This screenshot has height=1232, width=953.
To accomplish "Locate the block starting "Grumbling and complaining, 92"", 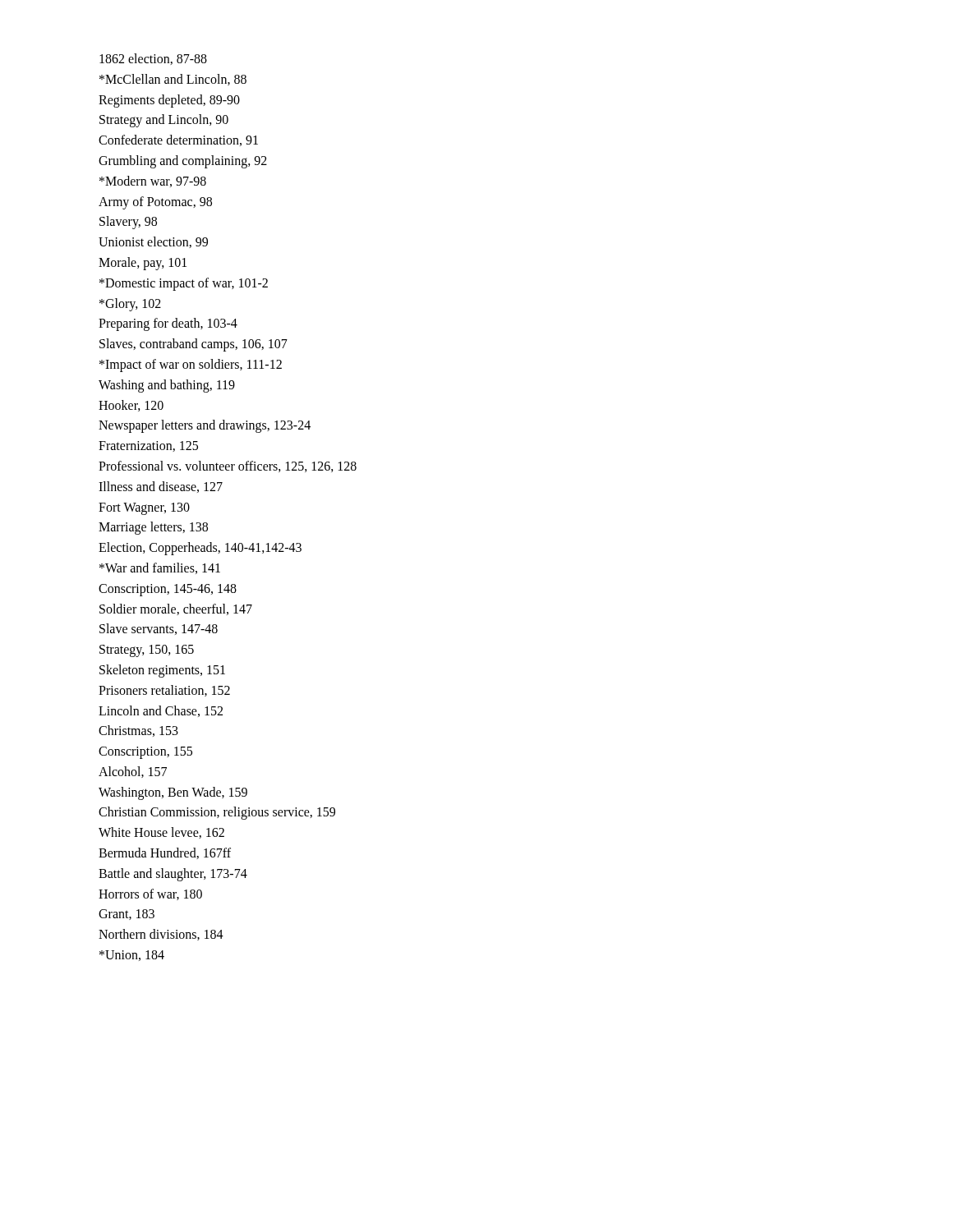I will (x=183, y=161).
